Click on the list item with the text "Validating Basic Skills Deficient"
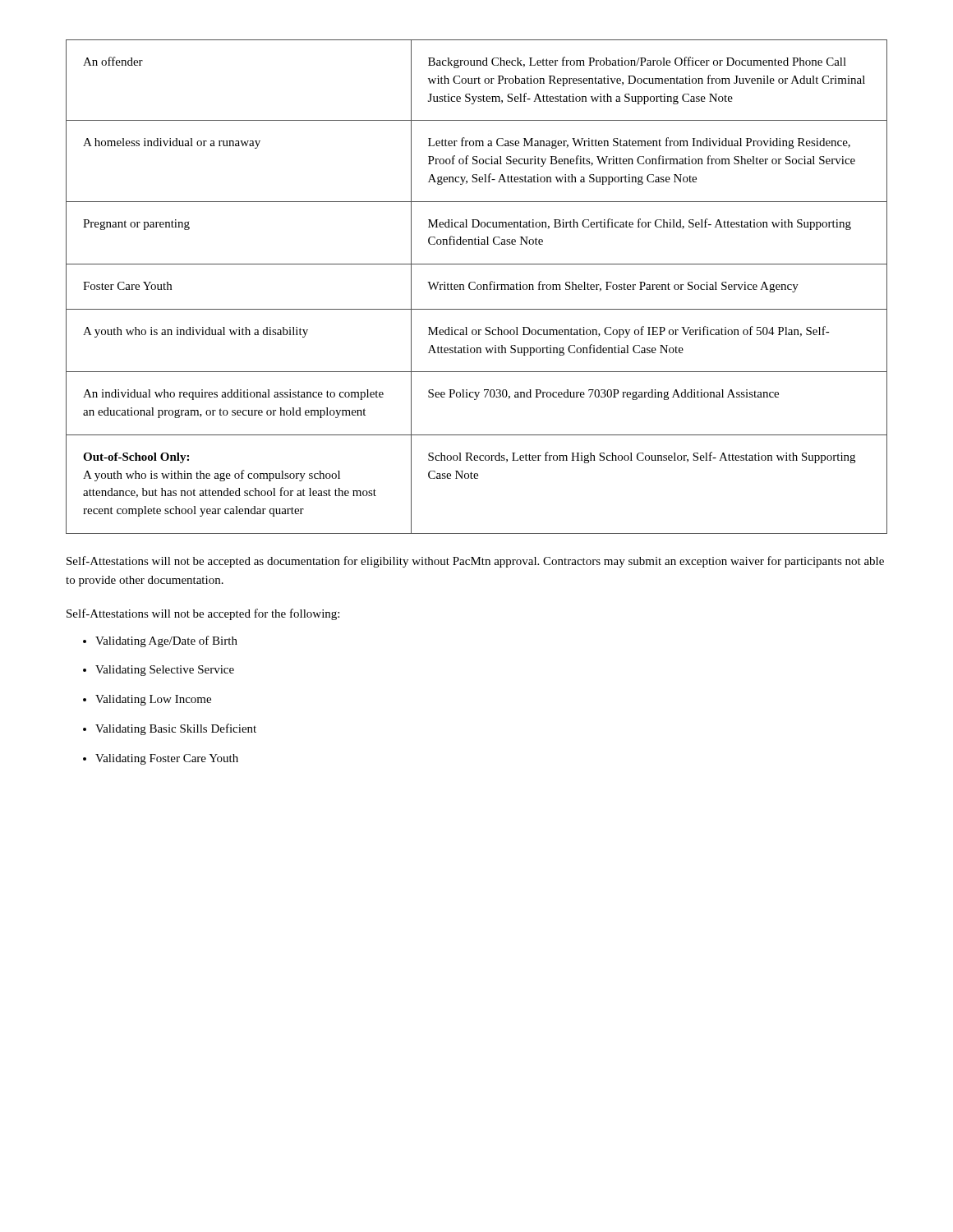The width and height of the screenshot is (953, 1232). (176, 728)
